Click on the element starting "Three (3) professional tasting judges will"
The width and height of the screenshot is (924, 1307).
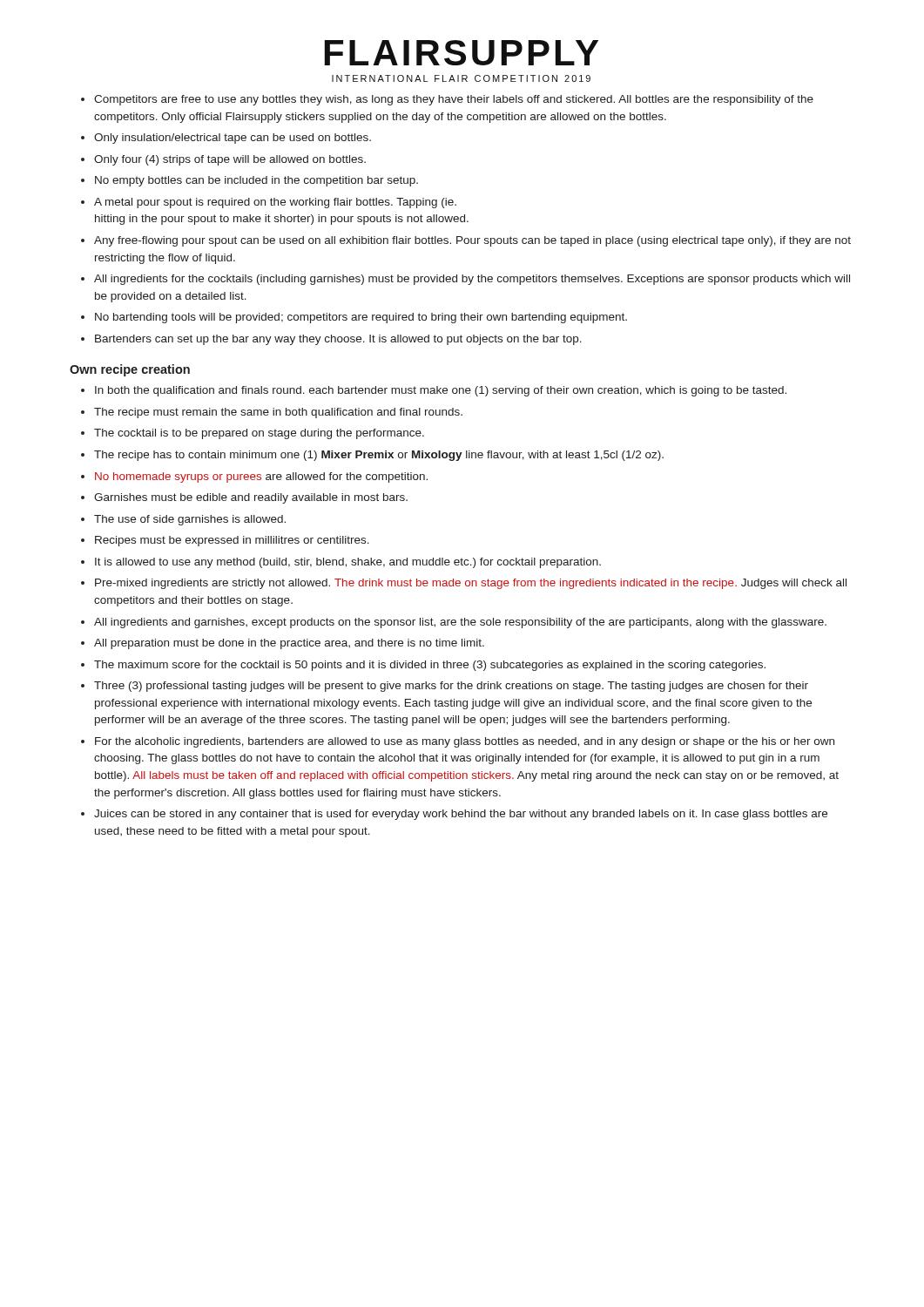(474, 703)
